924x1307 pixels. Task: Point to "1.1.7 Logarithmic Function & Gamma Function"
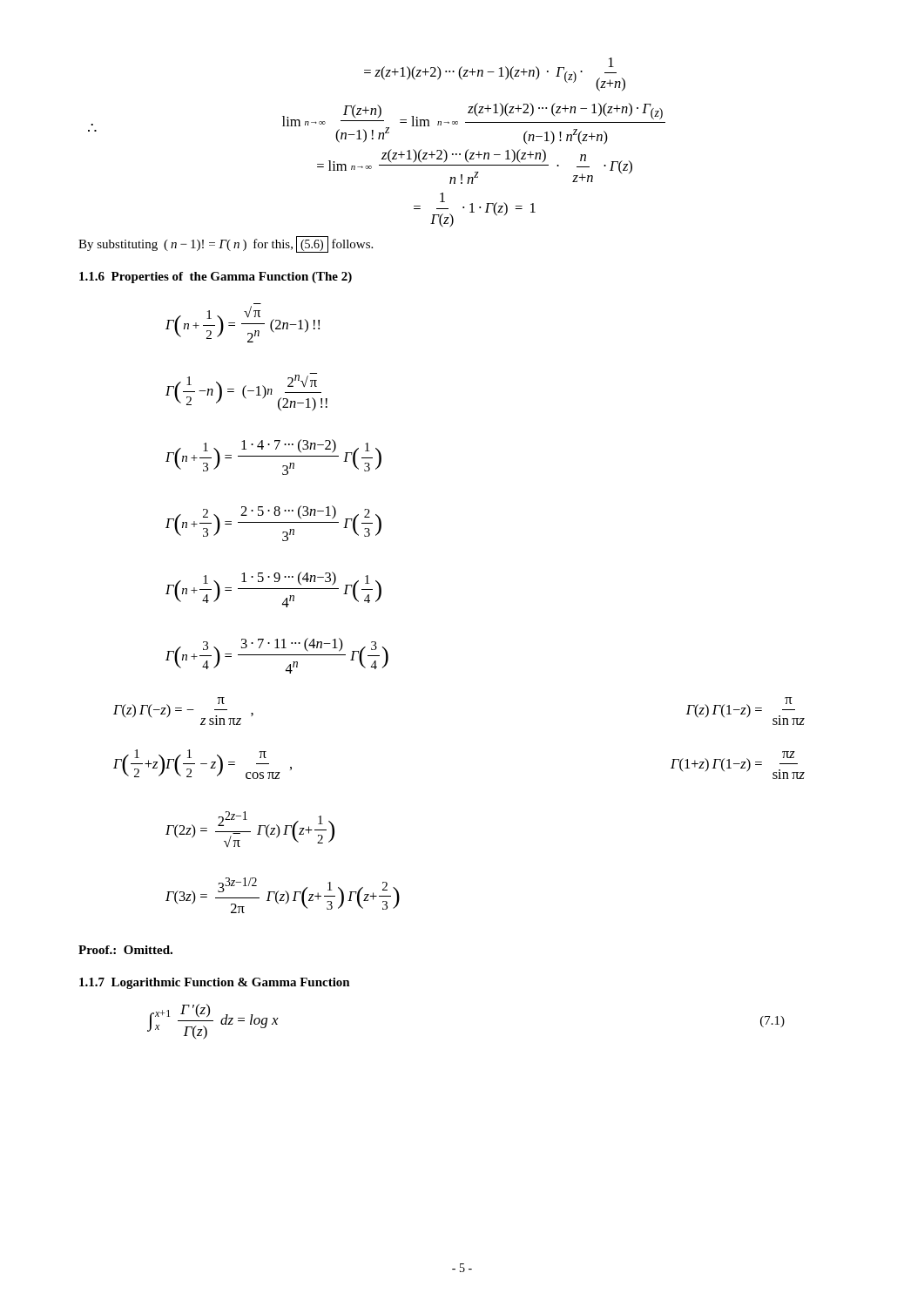point(214,982)
